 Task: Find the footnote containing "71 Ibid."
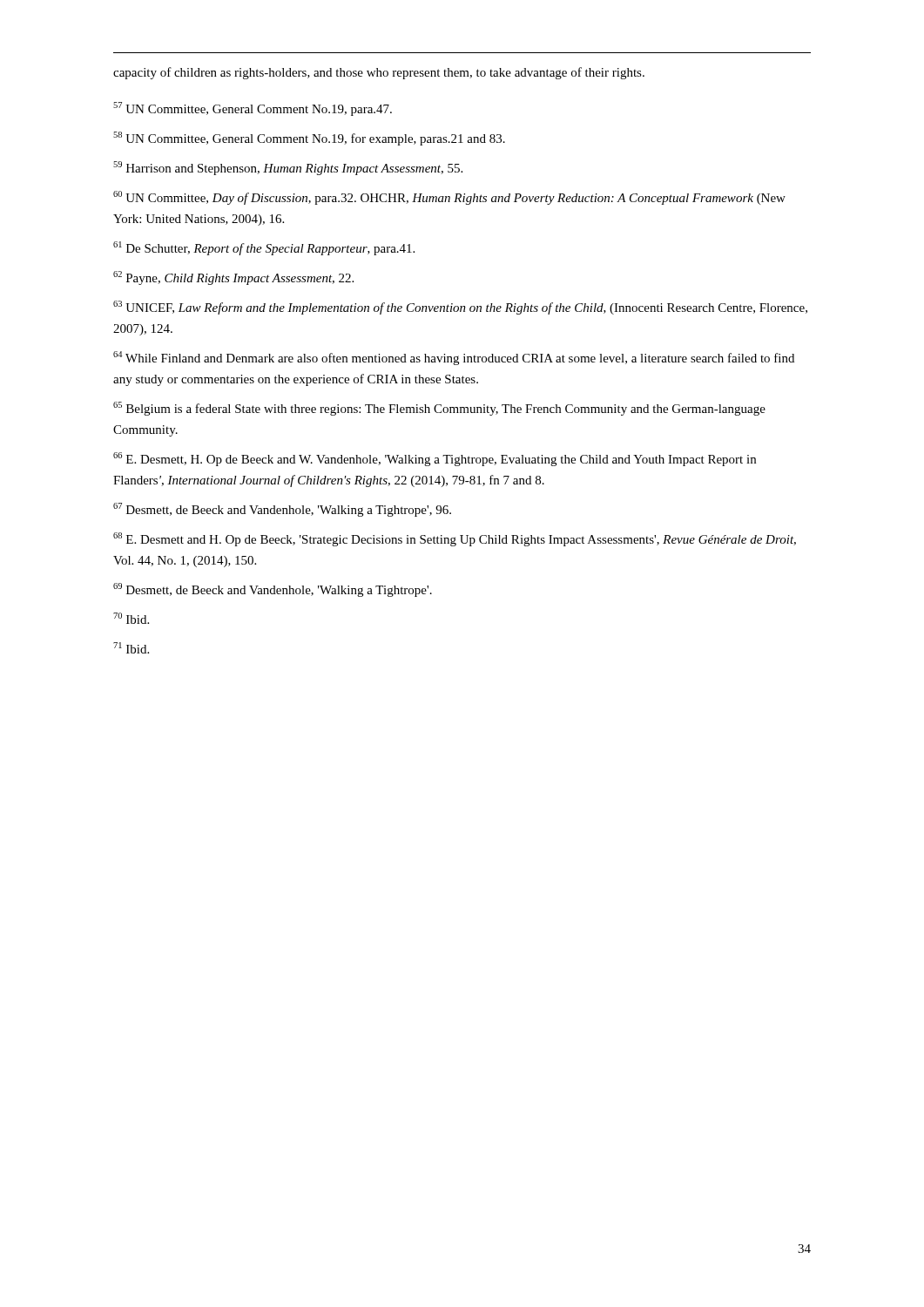(132, 648)
